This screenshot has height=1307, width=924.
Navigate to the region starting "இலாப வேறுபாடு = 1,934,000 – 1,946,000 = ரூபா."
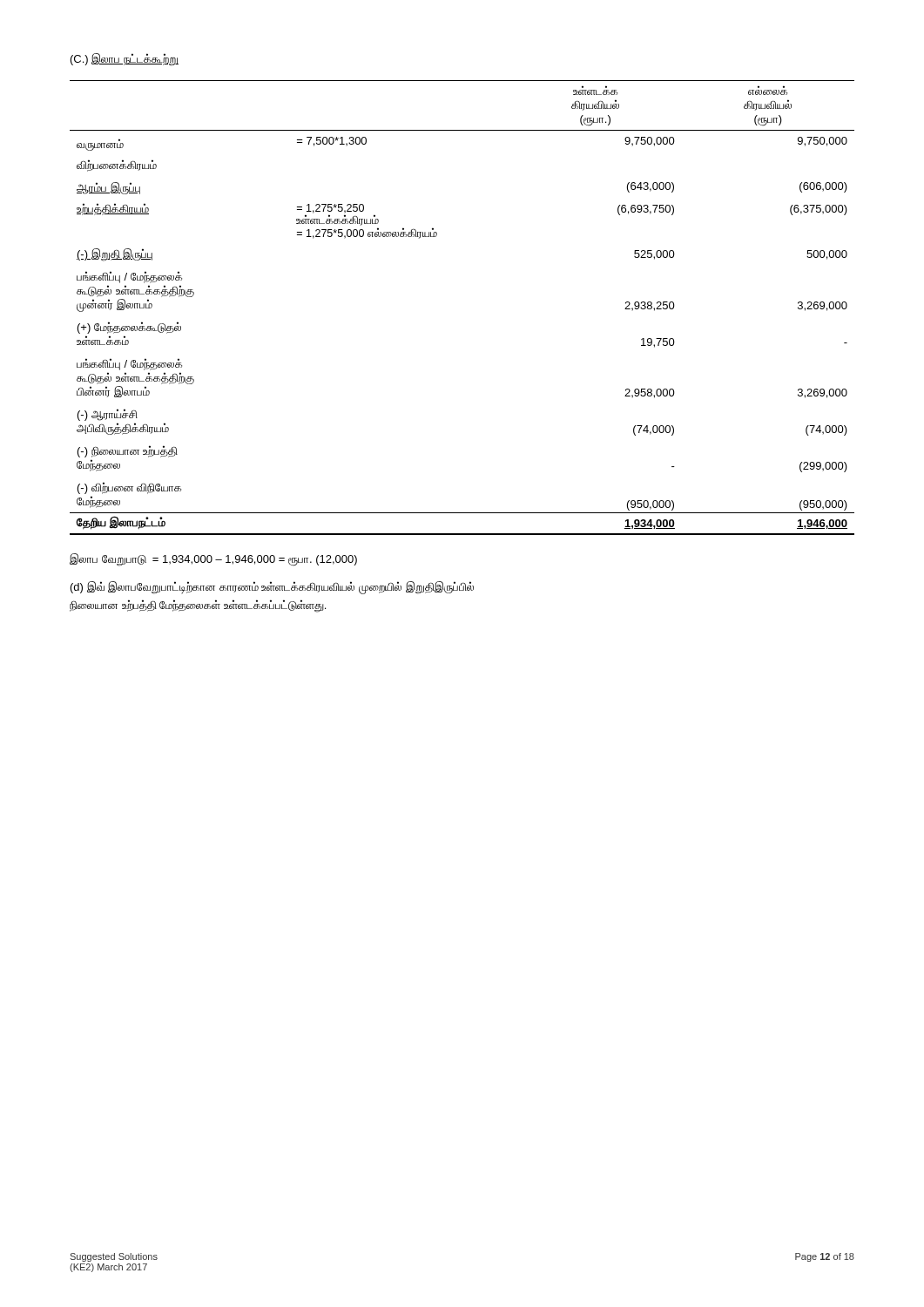tap(214, 559)
